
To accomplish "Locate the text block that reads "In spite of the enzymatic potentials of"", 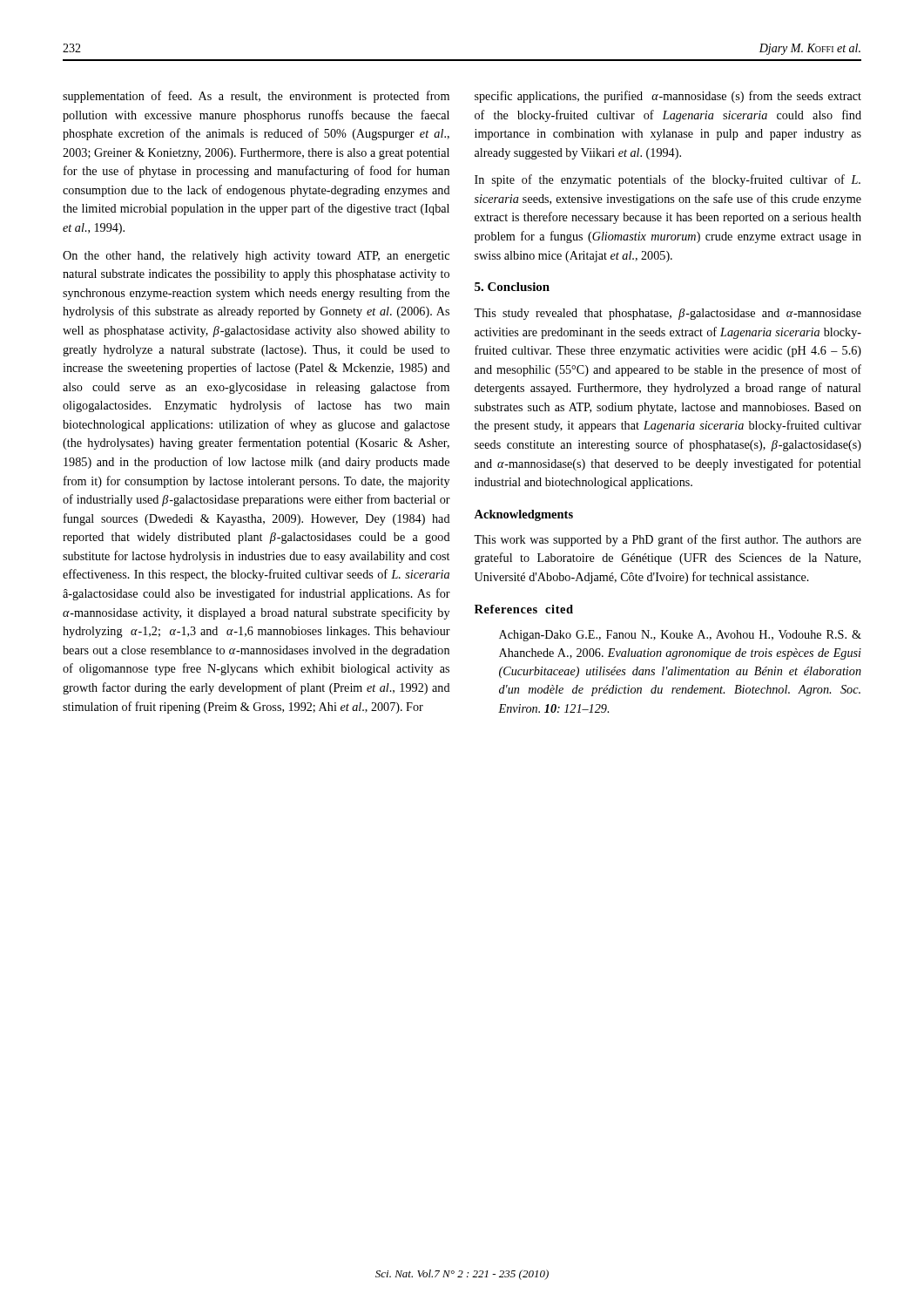I will click(x=668, y=218).
